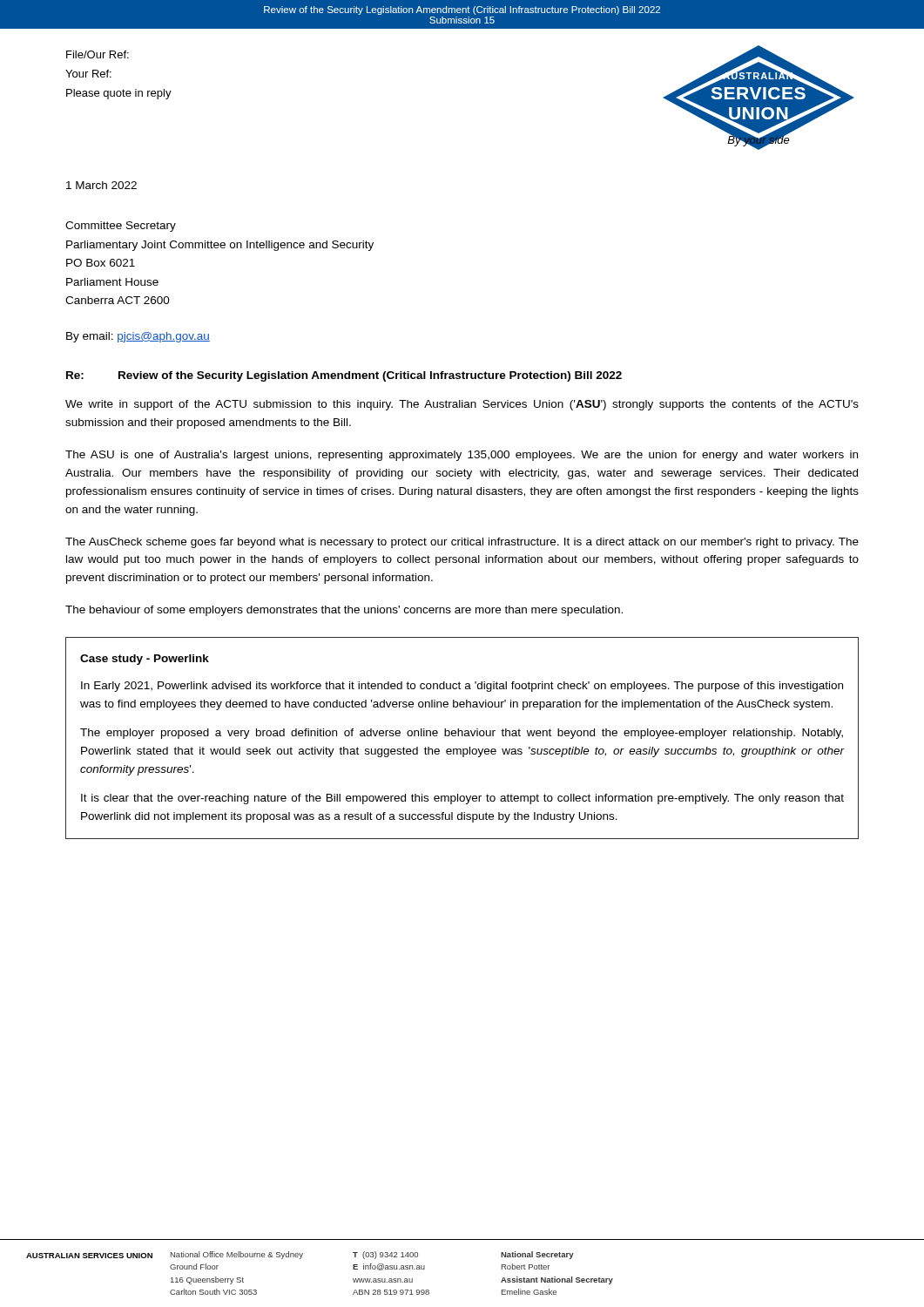This screenshot has height=1307, width=924.
Task: Find the text with the text "1 March 2022"
Action: (x=101, y=185)
